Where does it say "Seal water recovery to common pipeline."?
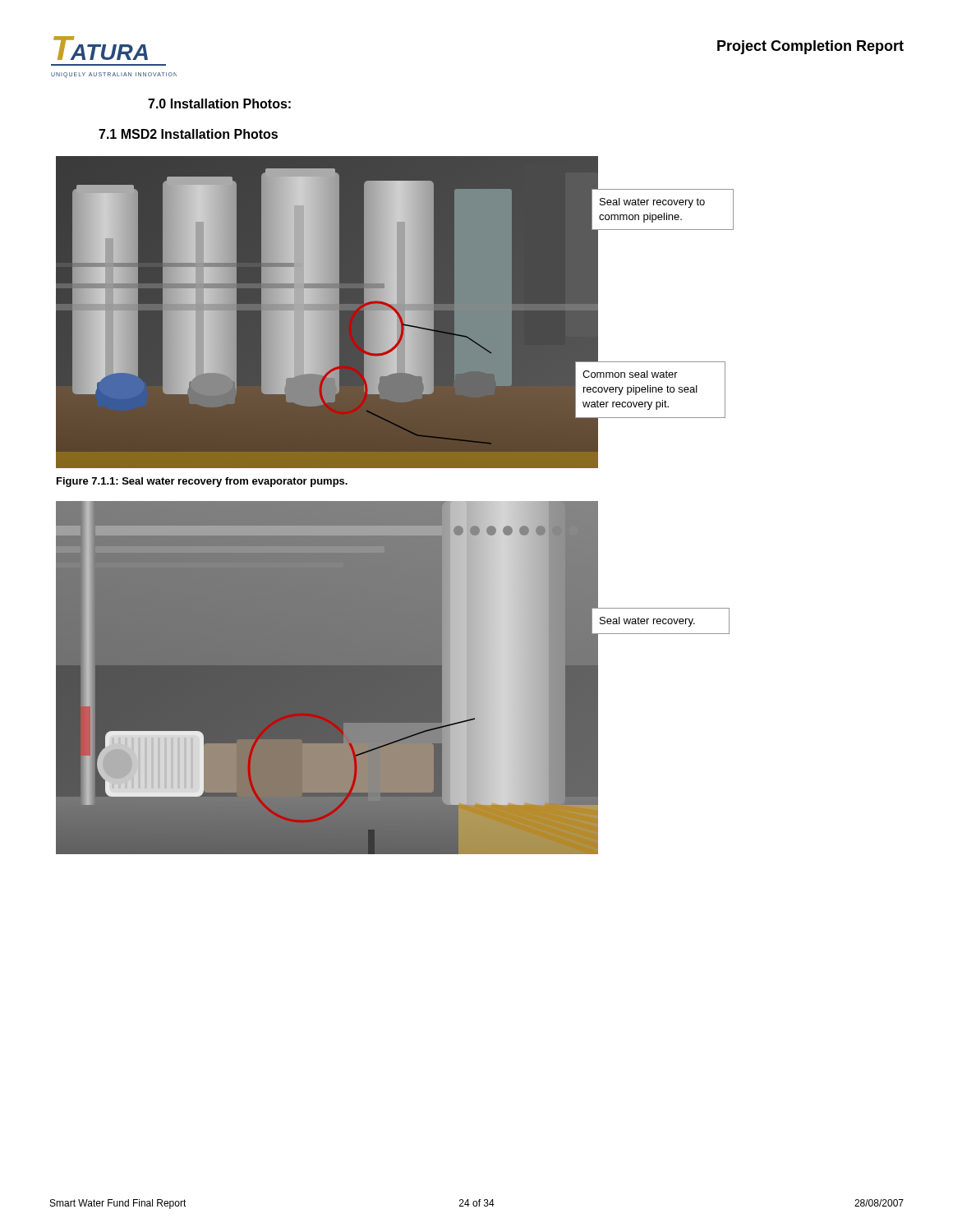The image size is (953, 1232). click(652, 209)
